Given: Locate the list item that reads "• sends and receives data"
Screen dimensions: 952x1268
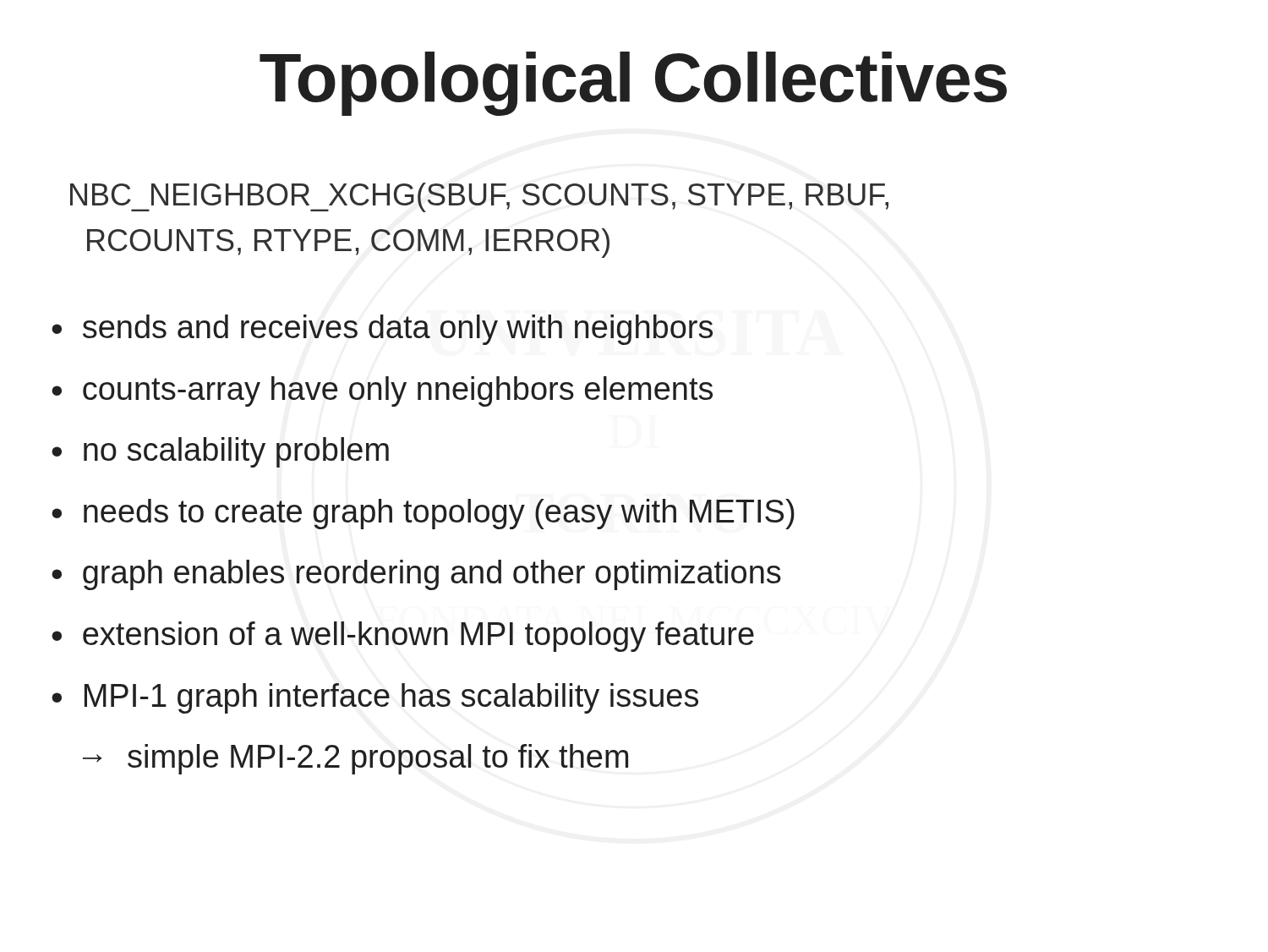Looking at the screenshot, I should click(382, 329).
